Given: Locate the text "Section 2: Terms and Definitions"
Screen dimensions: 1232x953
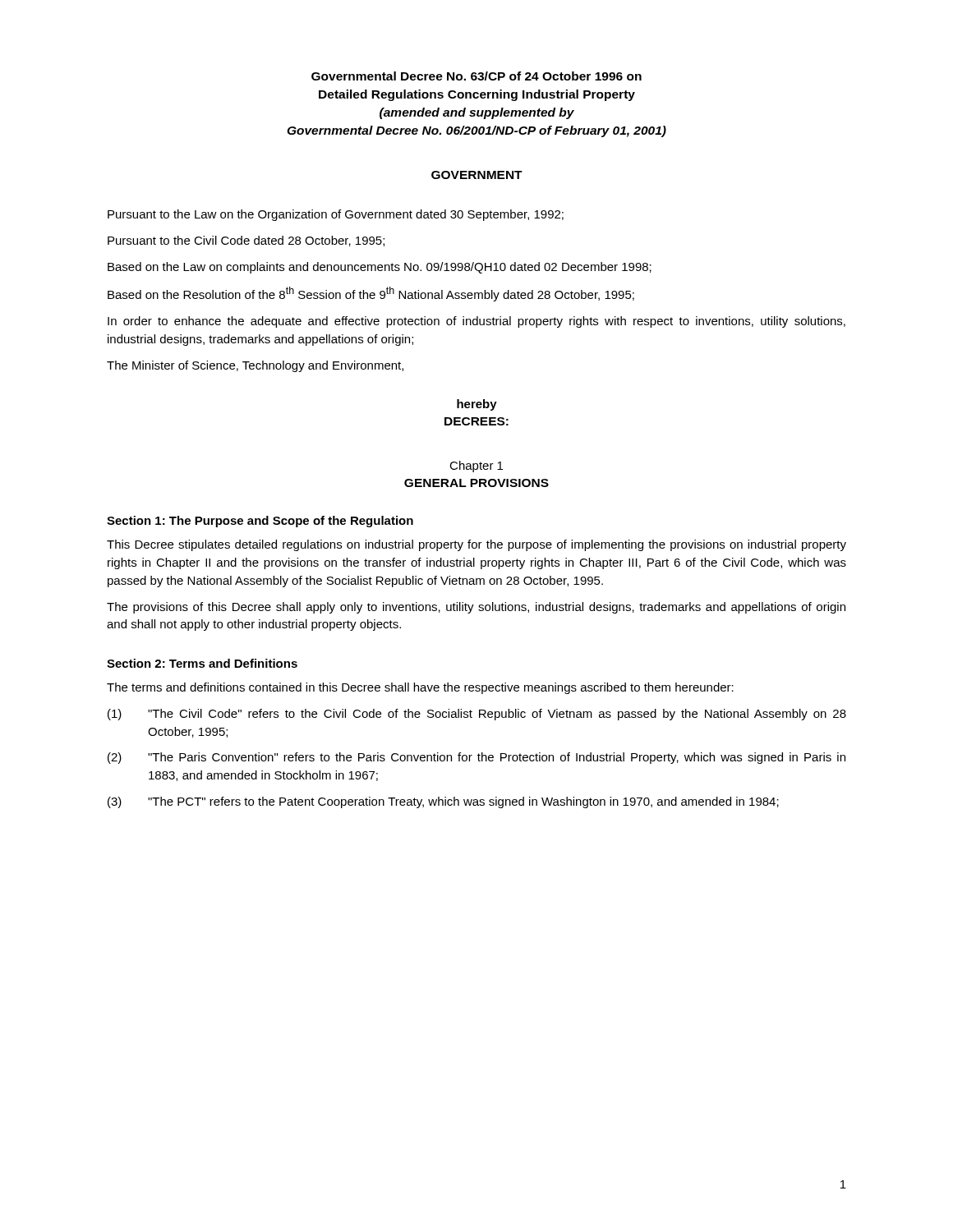Looking at the screenshot, I should pyautogui.click(x=202, y=663).
